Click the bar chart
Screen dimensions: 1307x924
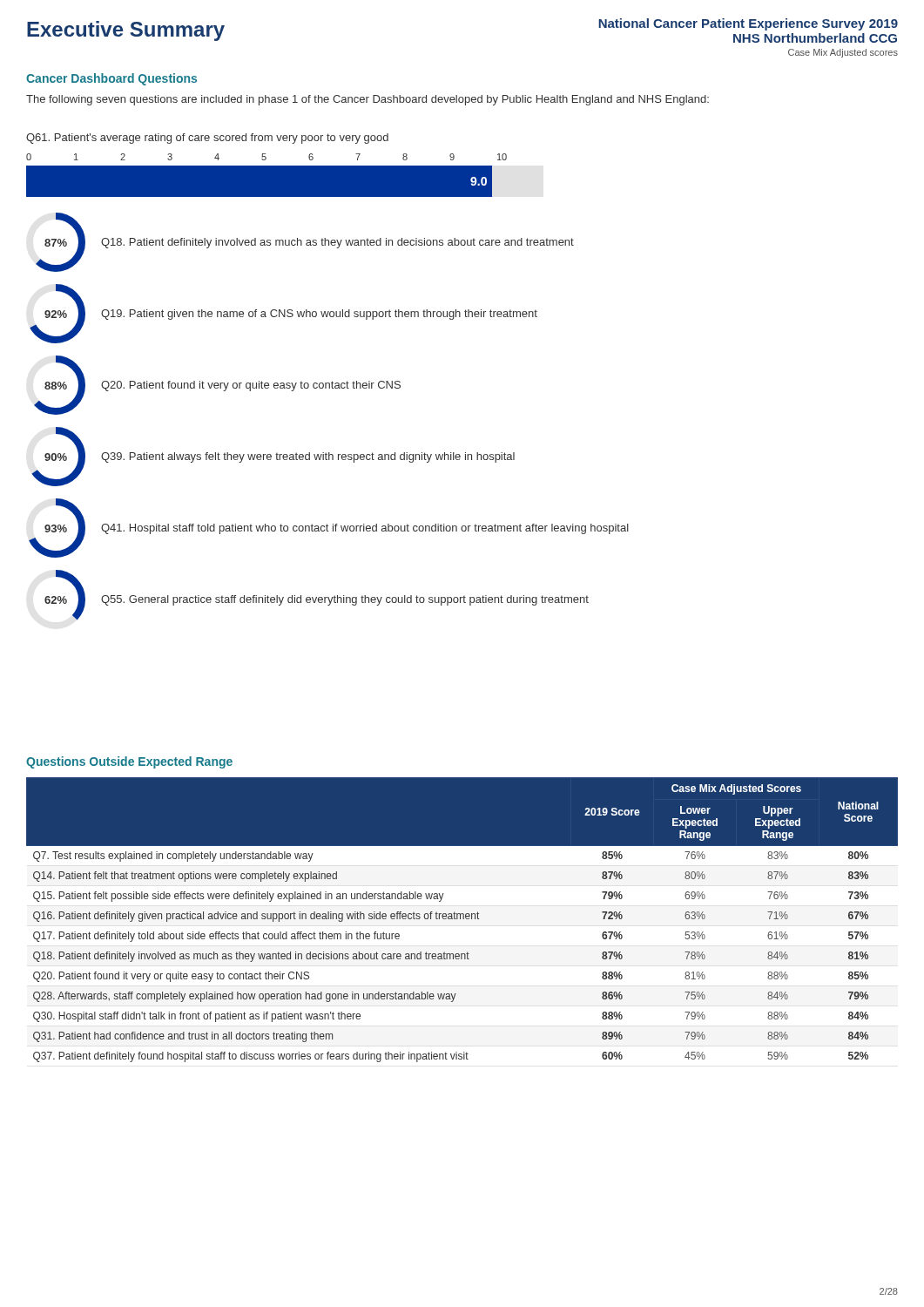coord(287,177)
